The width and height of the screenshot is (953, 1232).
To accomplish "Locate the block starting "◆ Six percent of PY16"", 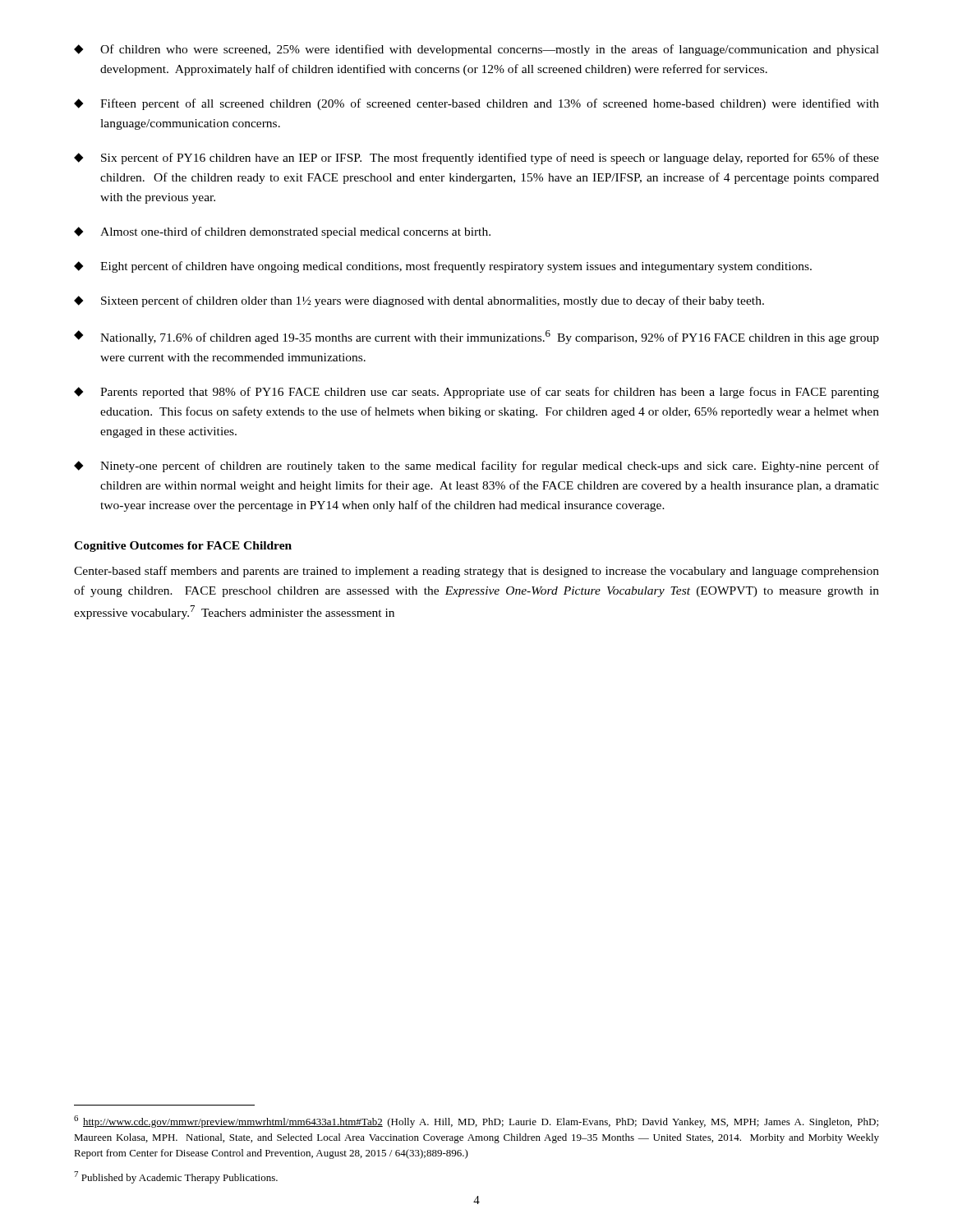I will (476, 177).
